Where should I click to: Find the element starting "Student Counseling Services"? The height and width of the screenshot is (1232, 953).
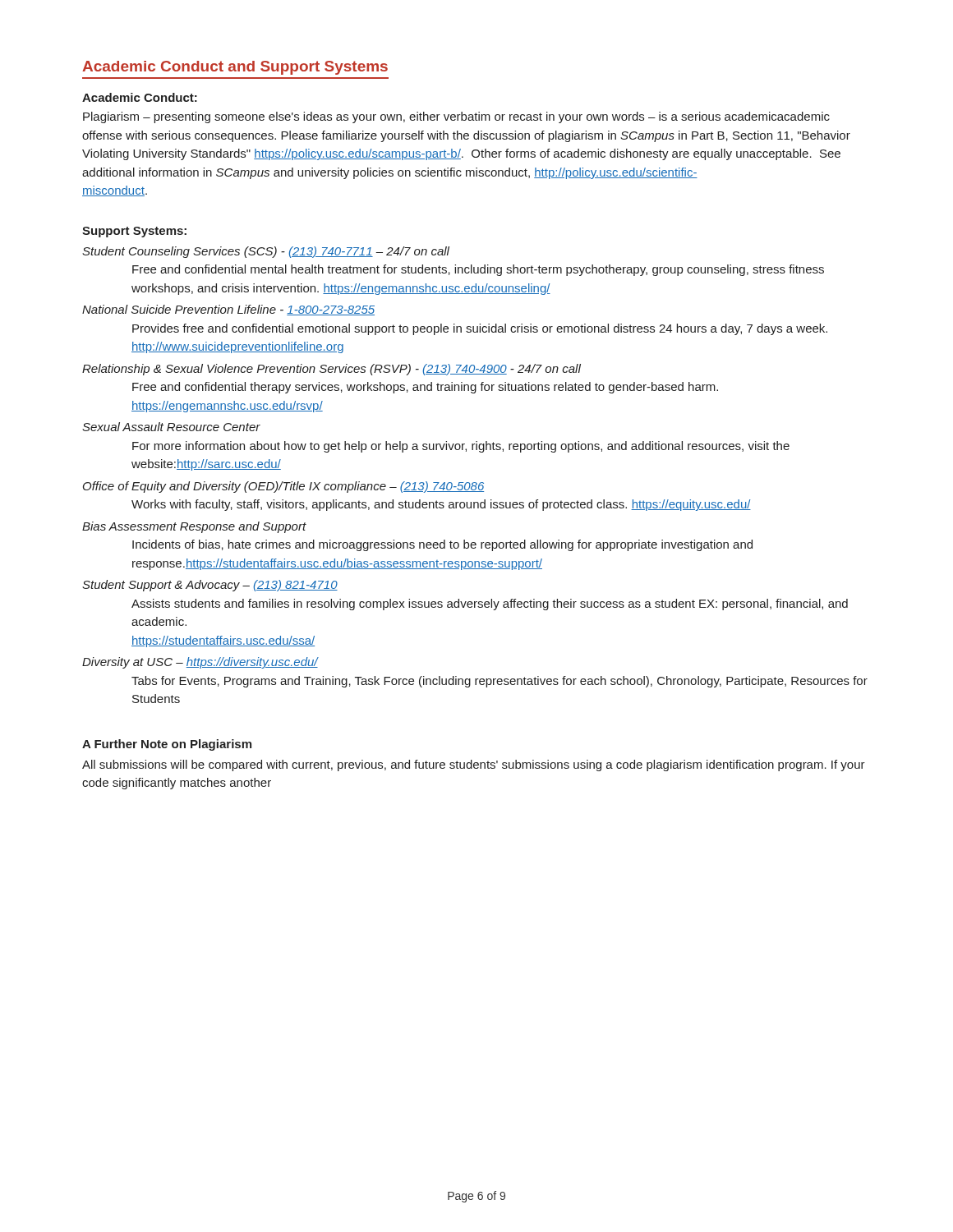pos(476,270)
